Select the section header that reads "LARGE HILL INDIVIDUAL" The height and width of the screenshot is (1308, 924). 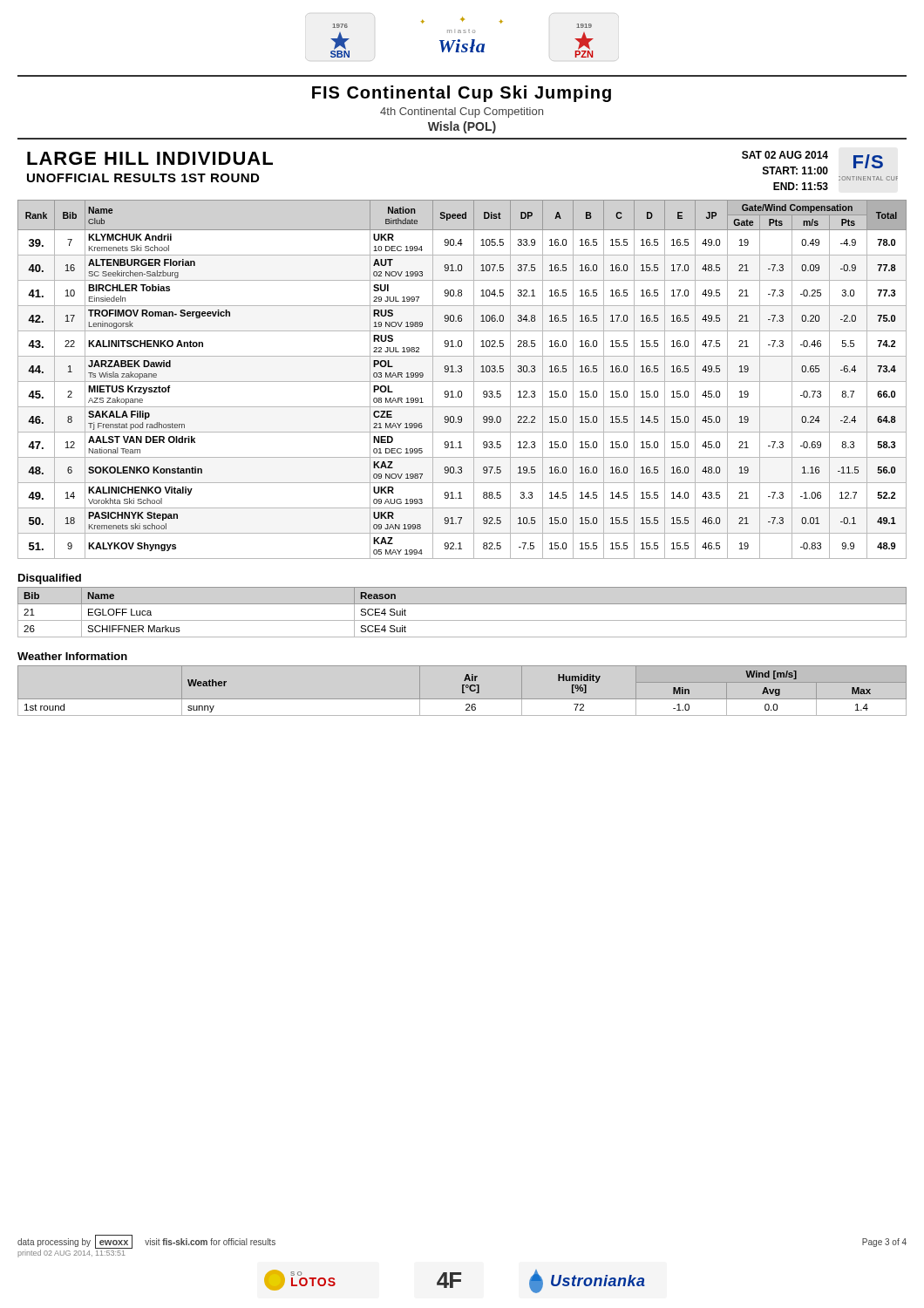[x=150, y=158]
